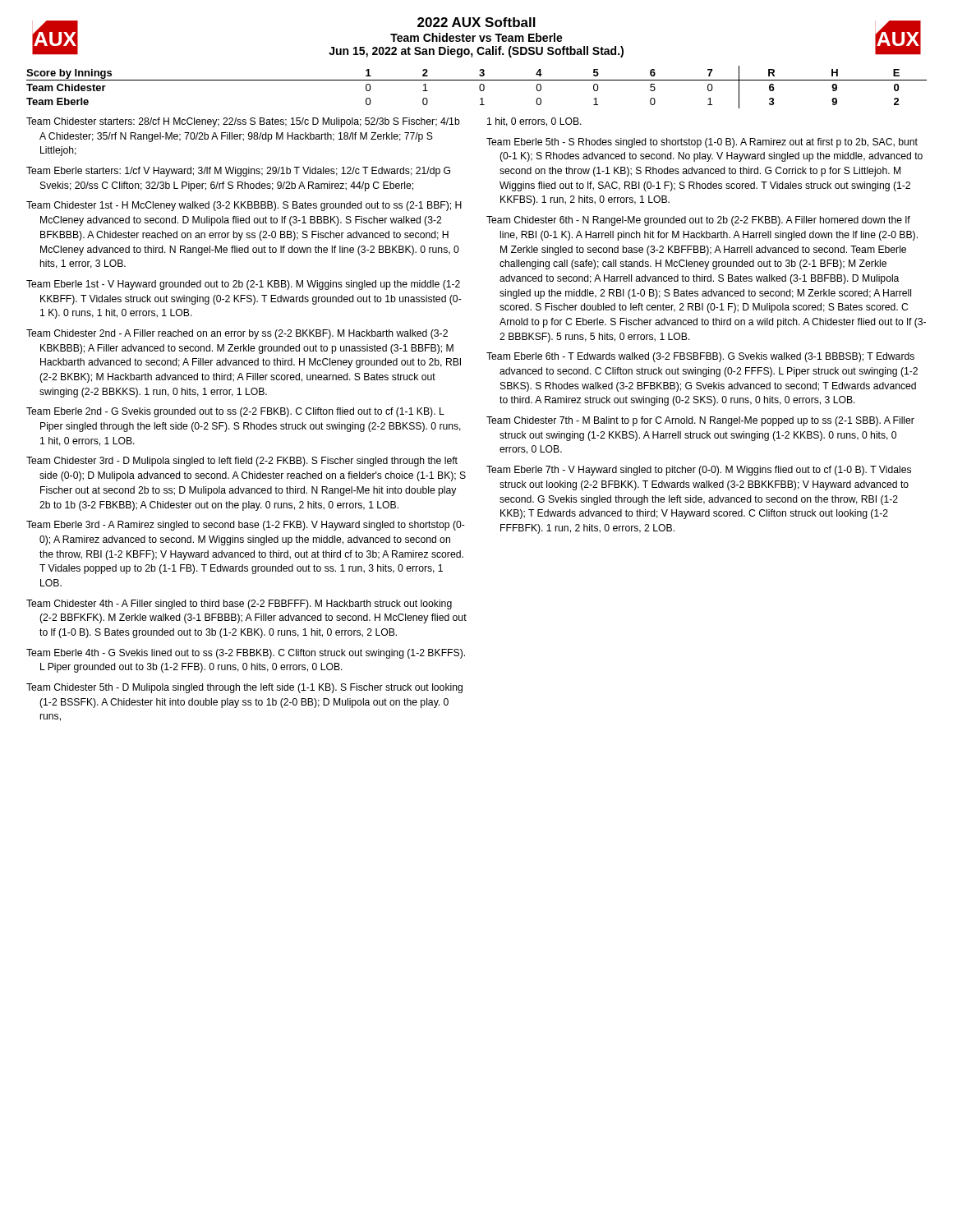Point to the text block starting "Team Eberle 3rd - A"
This screenshot has height=1232, width=953.
point(246,554)
